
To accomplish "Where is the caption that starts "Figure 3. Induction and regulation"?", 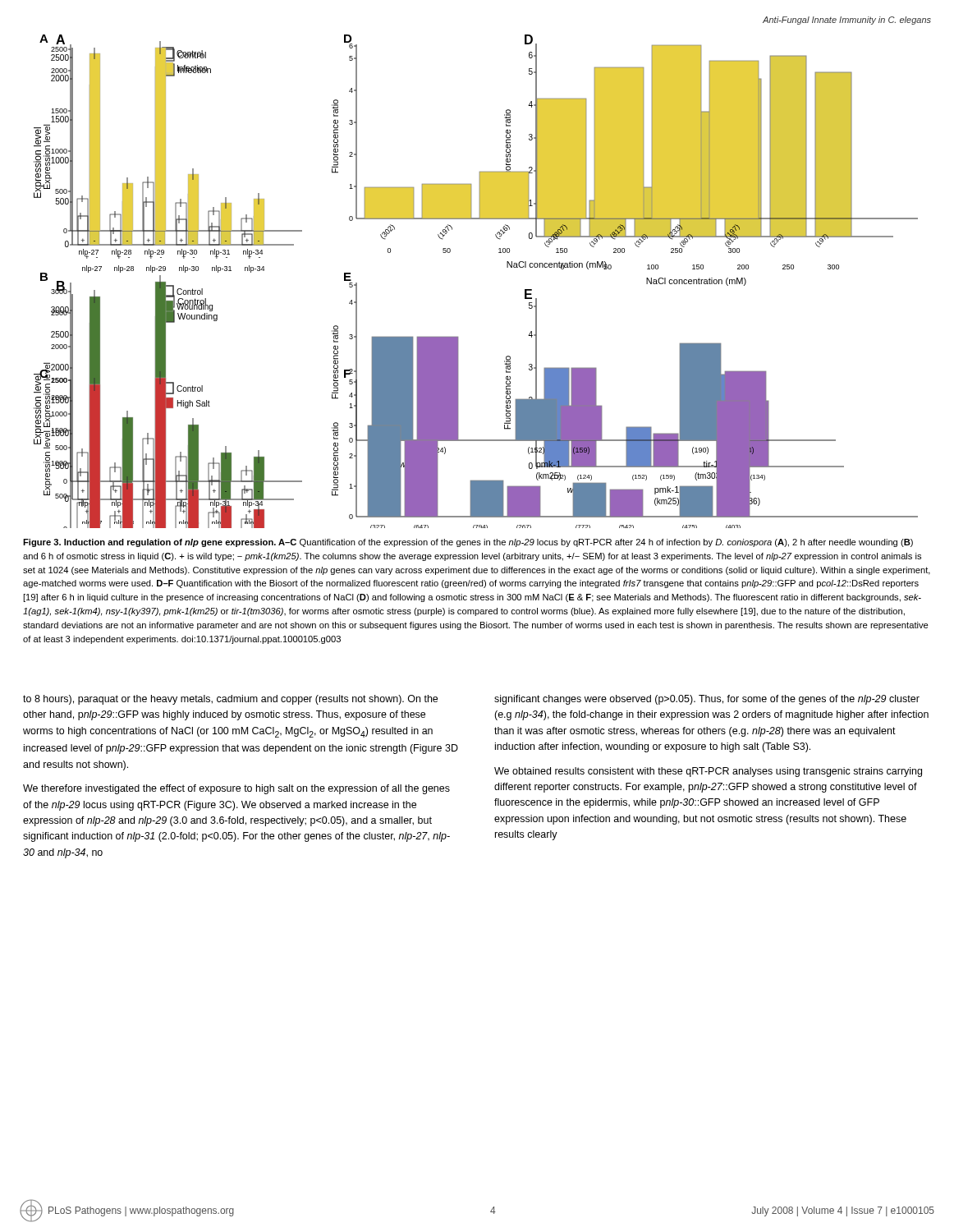I will tap(477, 590).
